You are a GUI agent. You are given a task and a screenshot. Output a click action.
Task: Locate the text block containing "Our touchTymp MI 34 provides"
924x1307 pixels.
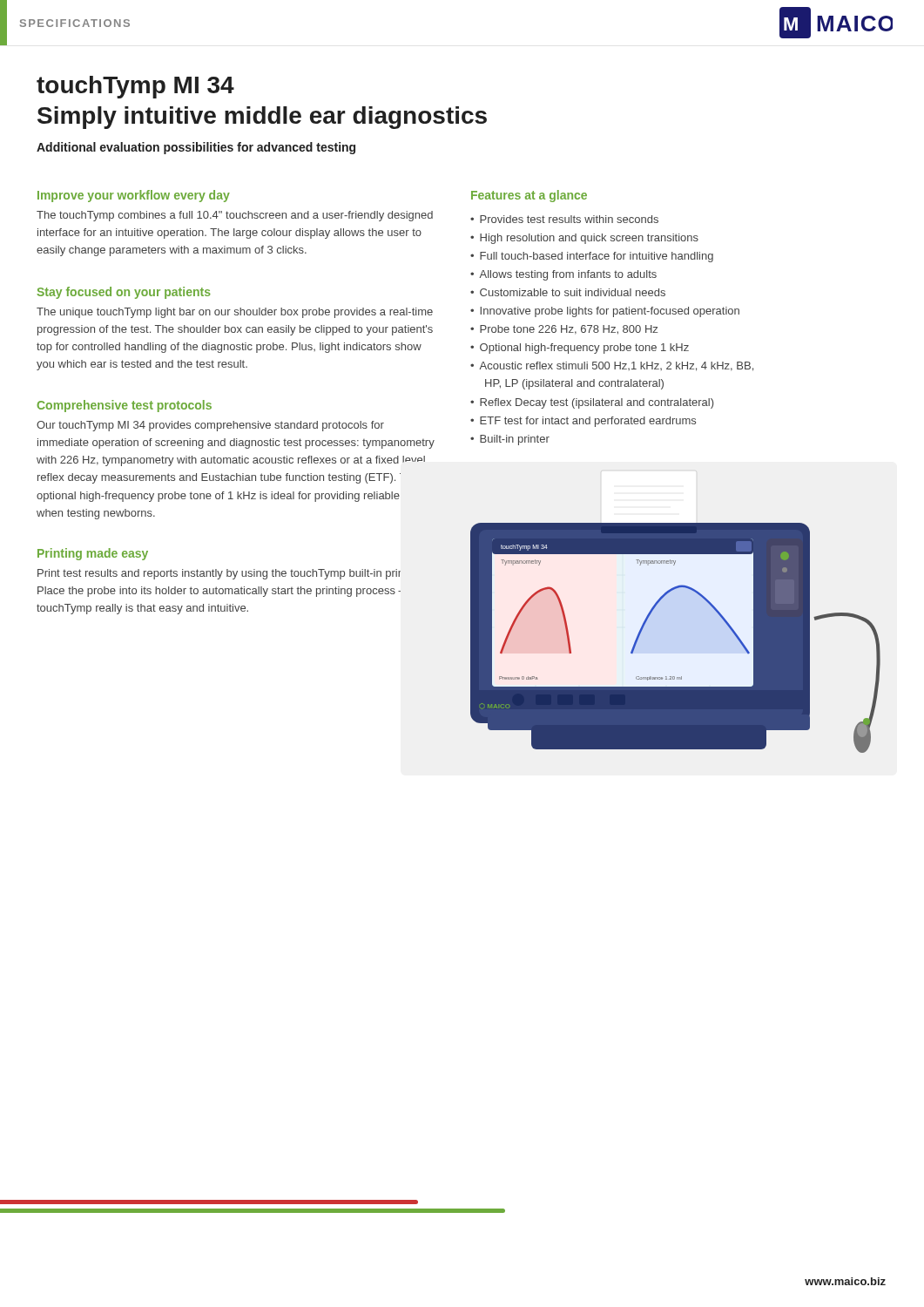tap(236, 469)
